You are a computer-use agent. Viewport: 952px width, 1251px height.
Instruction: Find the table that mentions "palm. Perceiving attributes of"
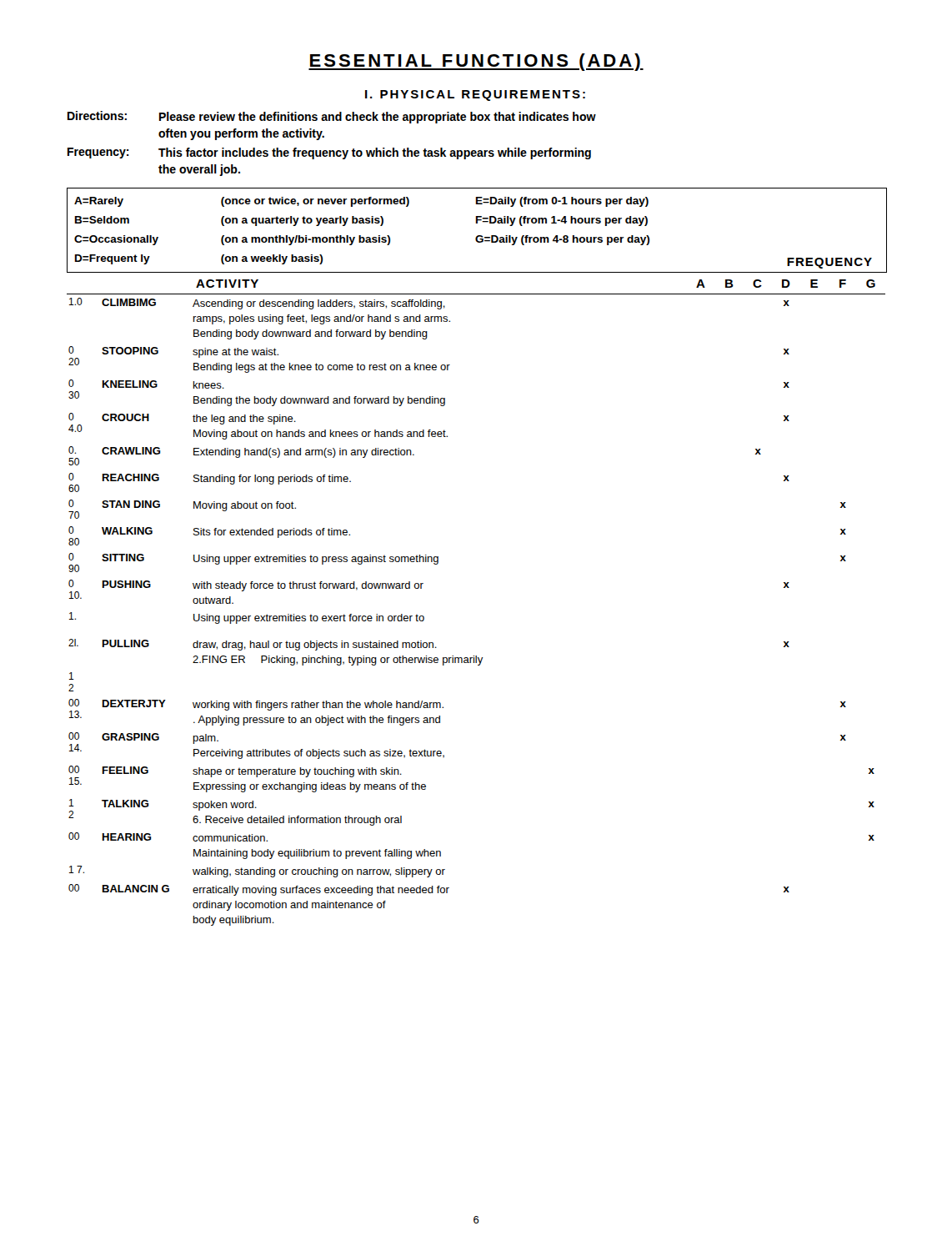pos(476,601)
